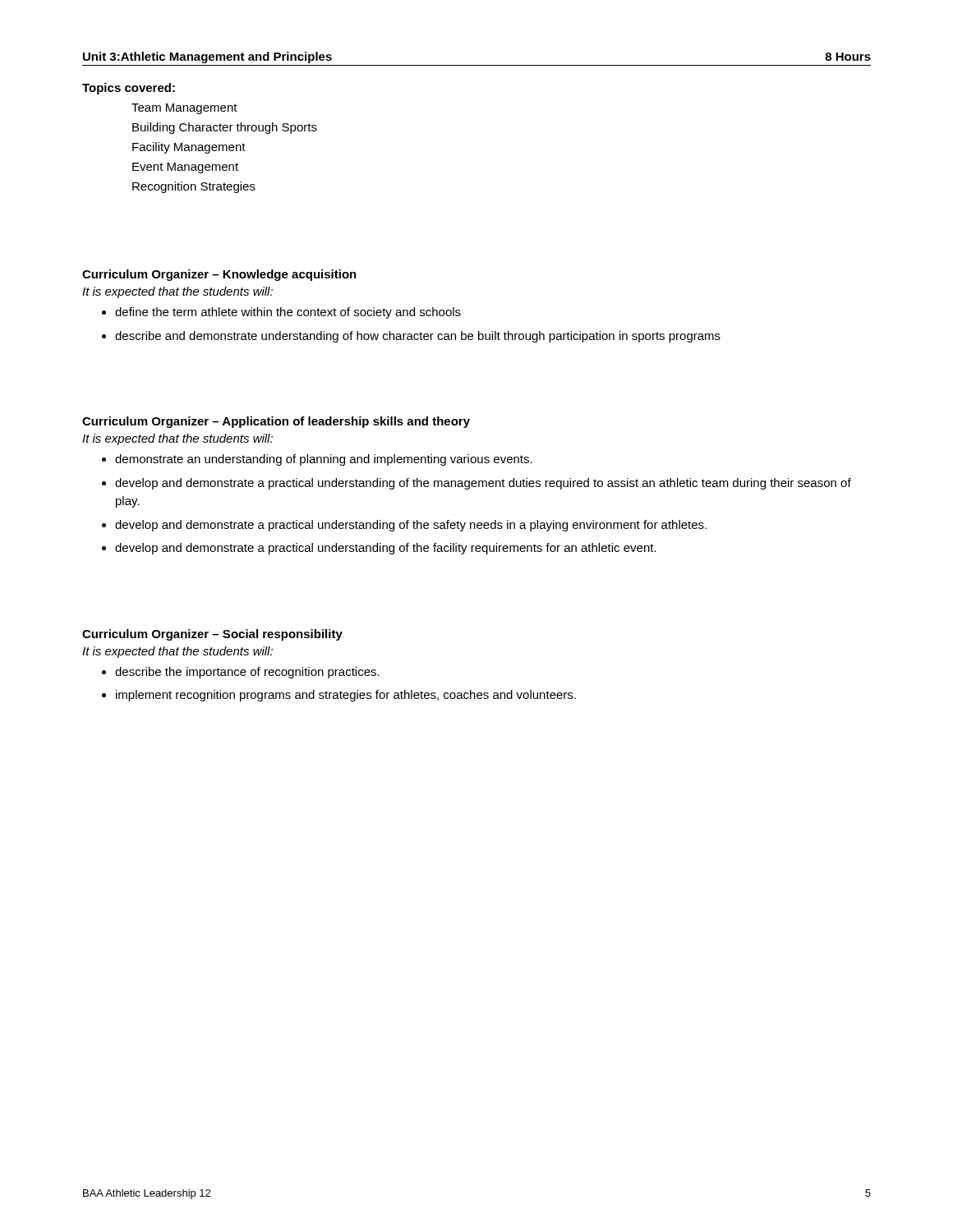Click on the region starting "Topics covered:"
The width and height of the screenshot is (953, 1232).
pyautogui.click(x=129, y=87)
